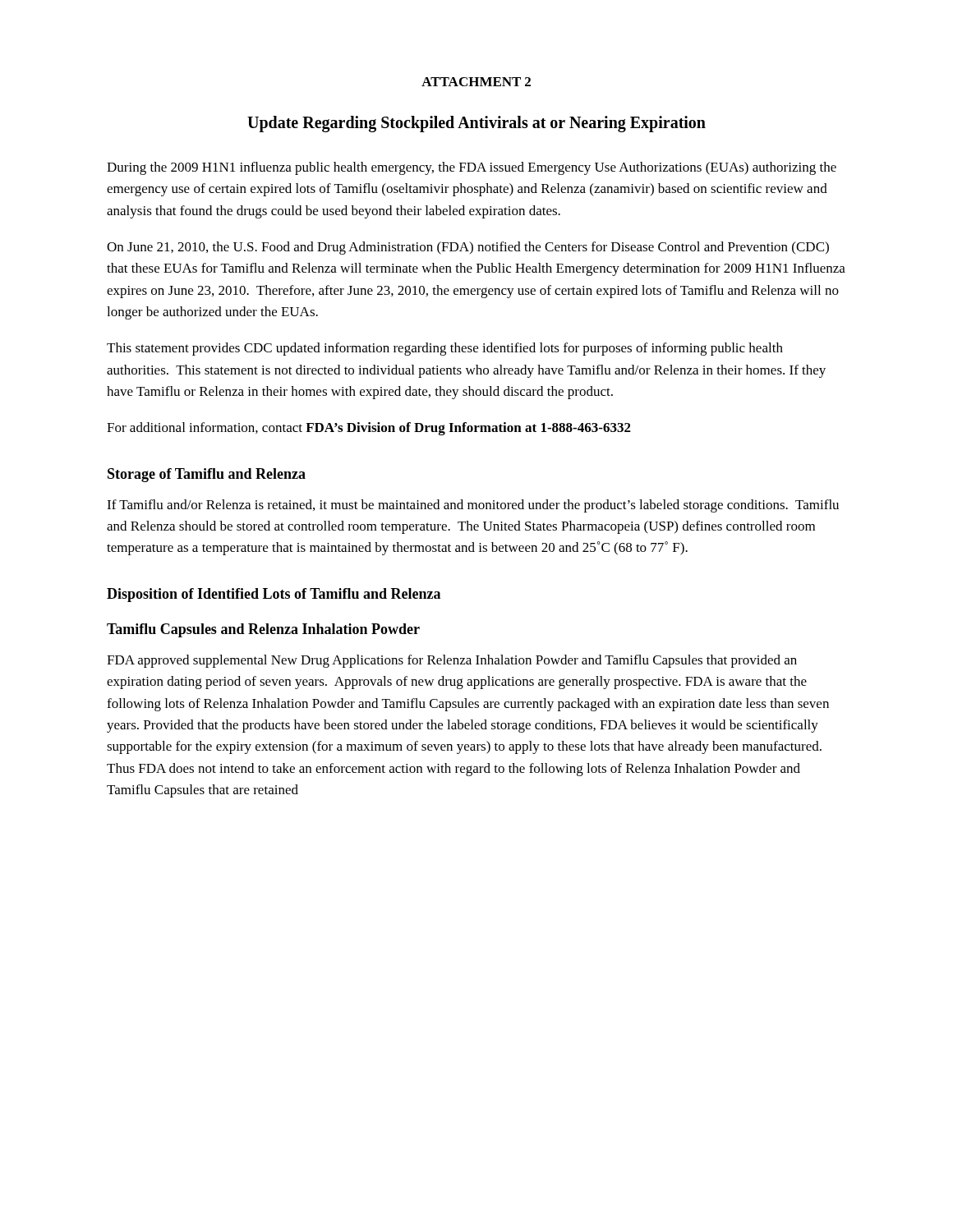Select the text block that says "For additional information, contact FDA’s Division"
This screenshot has height=1232, width=953.
476,428
